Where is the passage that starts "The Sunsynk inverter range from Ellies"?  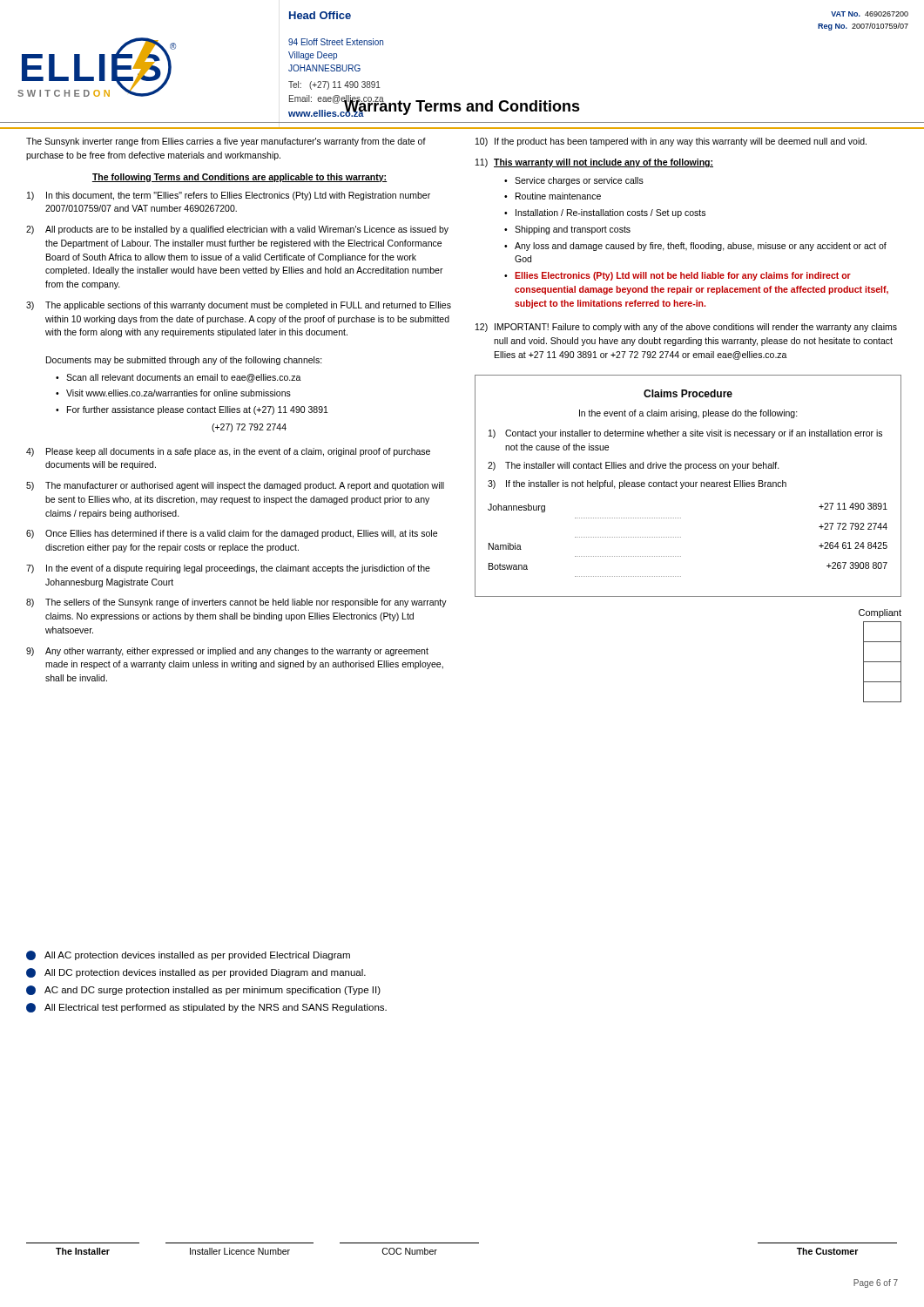click(226, 148)
